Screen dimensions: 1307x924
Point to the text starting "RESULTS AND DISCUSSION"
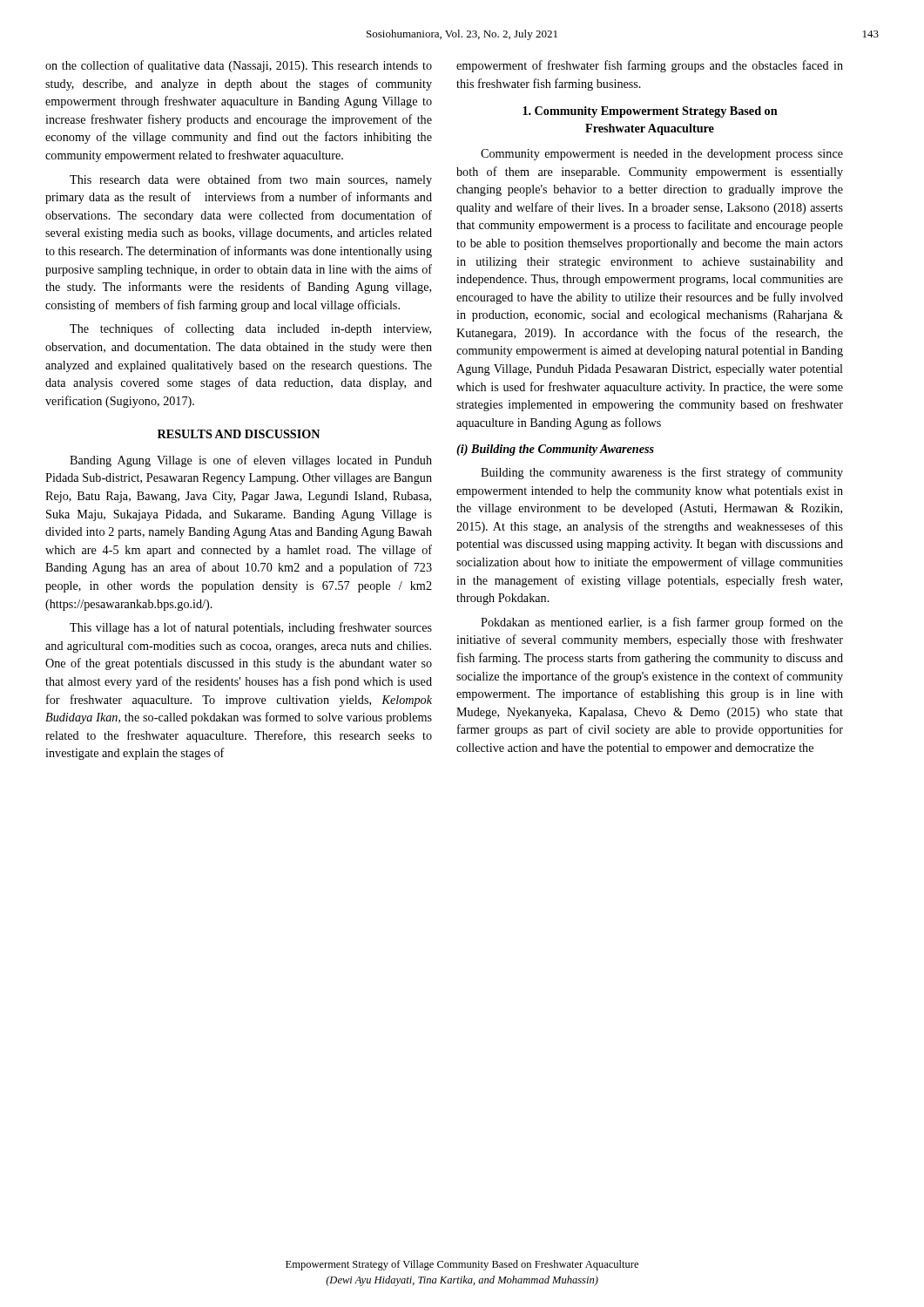point(239,434)
